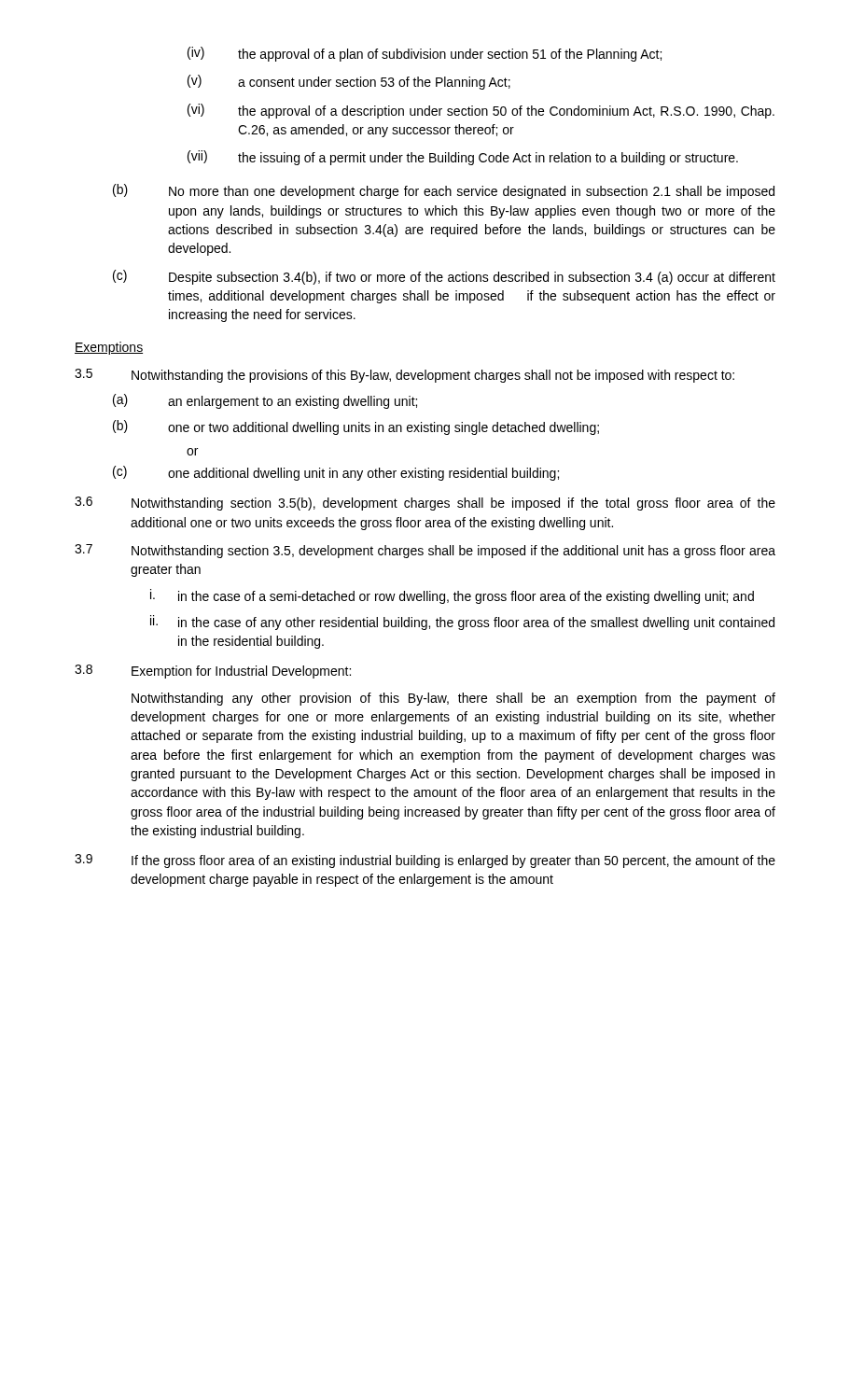This screenshot has height=1400, width=850.
Task: Find the list item containing "(vi) the approval of a description"
Action: 481,120
